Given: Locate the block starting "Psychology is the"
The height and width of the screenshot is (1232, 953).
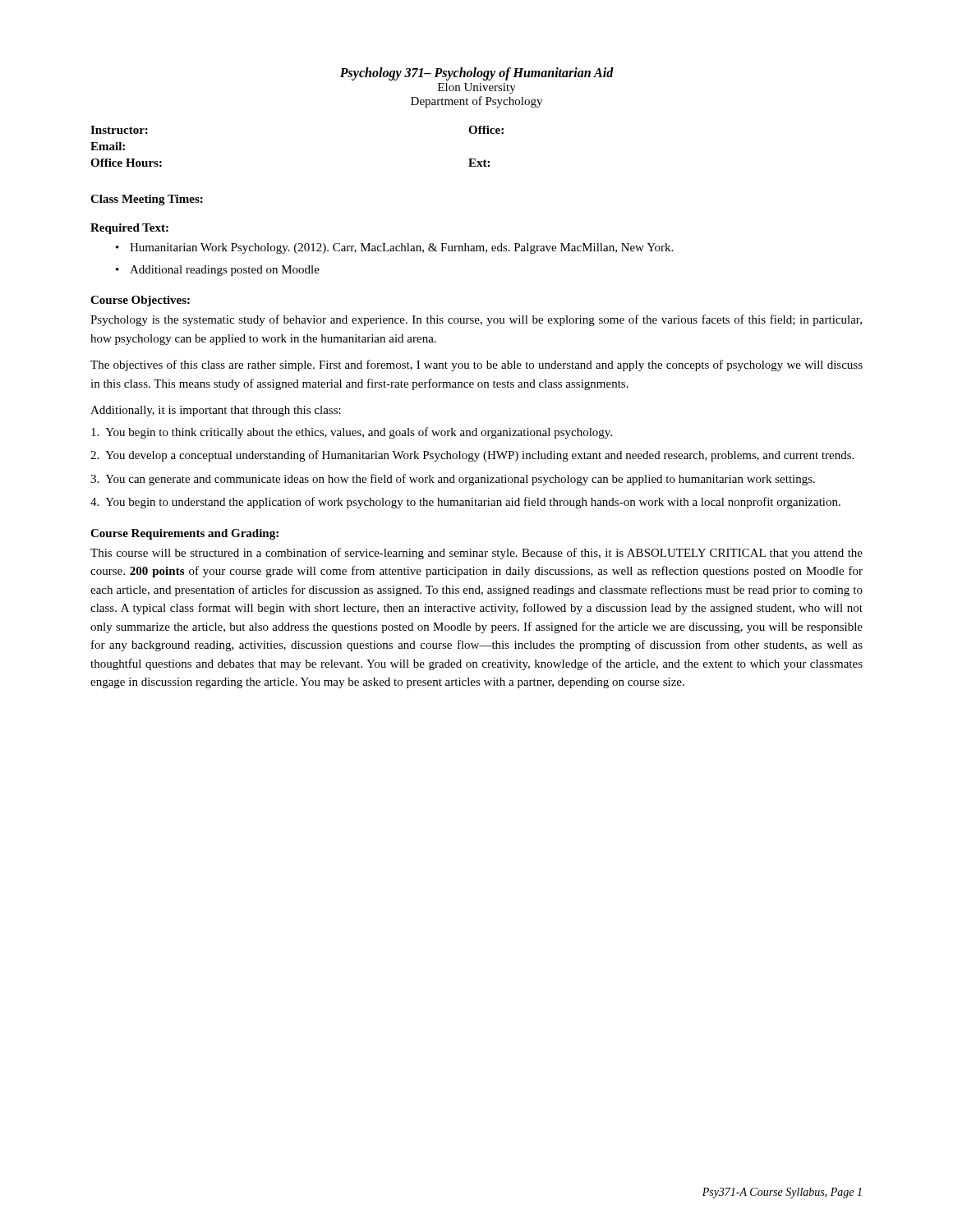Looking at the screenshot, I should [476, 329].
